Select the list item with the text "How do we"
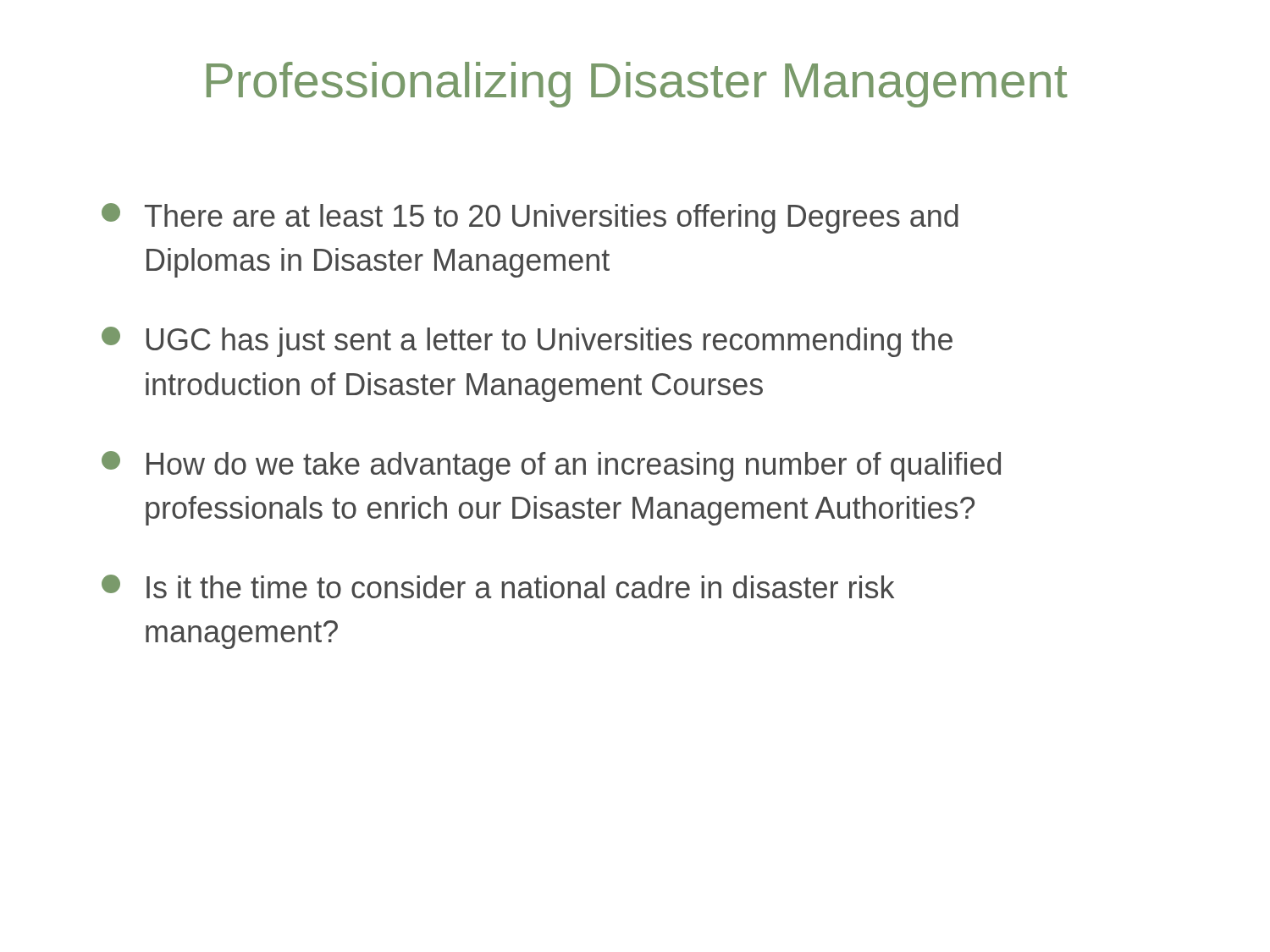This screenshot has width=1270, height=952. (552, 487)
